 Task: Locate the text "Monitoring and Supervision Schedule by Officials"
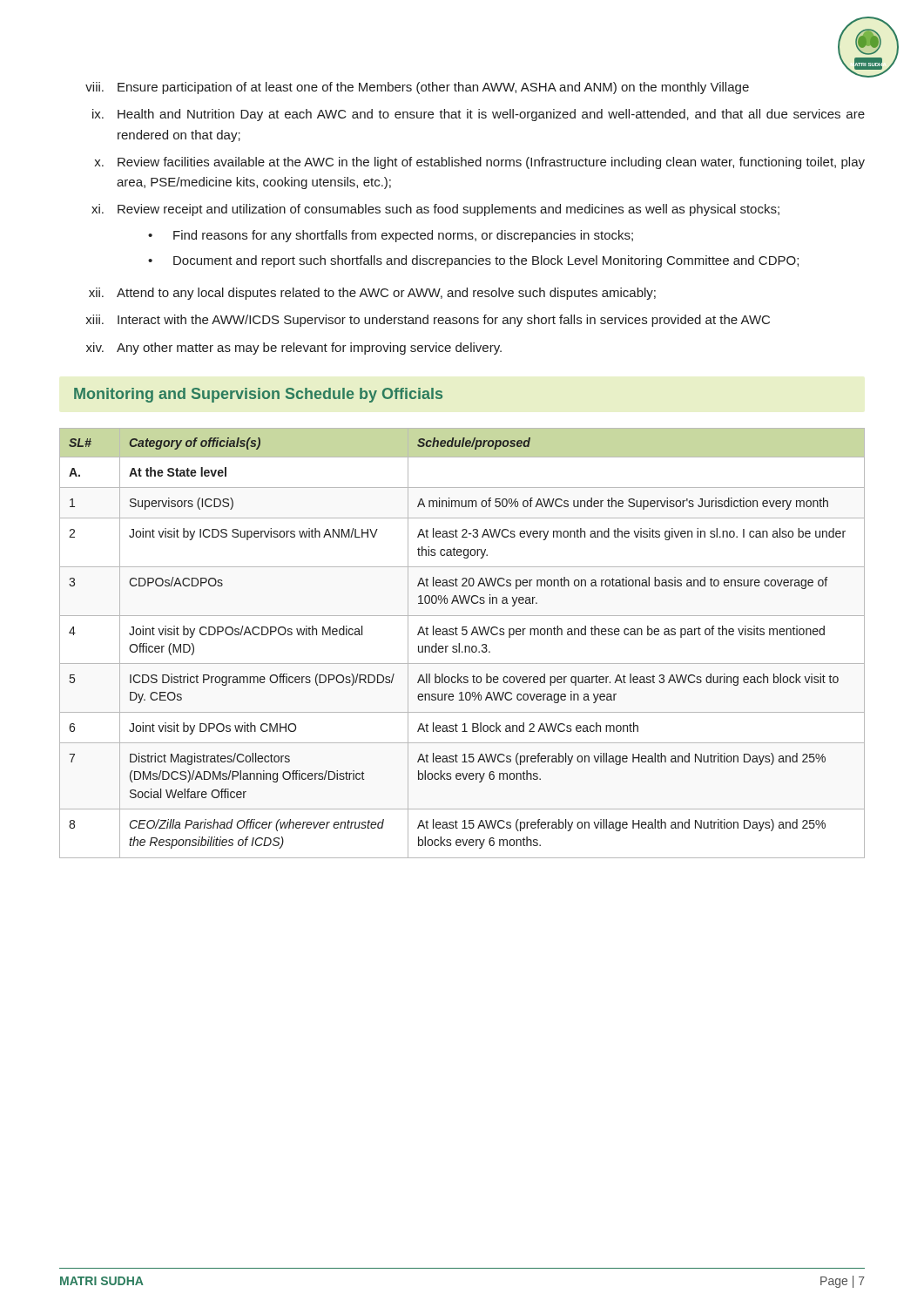click(x=258, y=394)
